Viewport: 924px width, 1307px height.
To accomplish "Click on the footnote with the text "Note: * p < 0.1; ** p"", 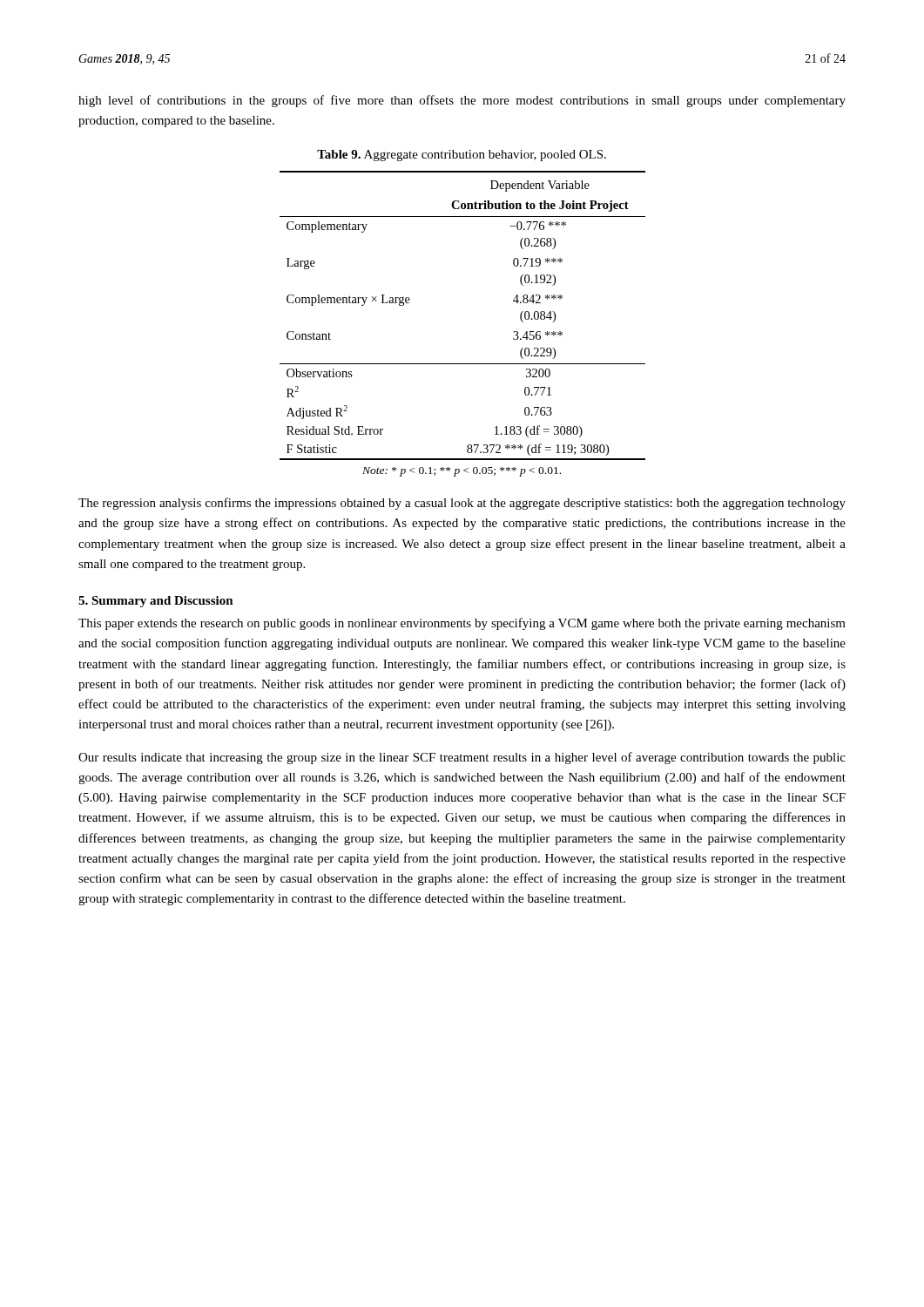I will (x=462, y=470).
